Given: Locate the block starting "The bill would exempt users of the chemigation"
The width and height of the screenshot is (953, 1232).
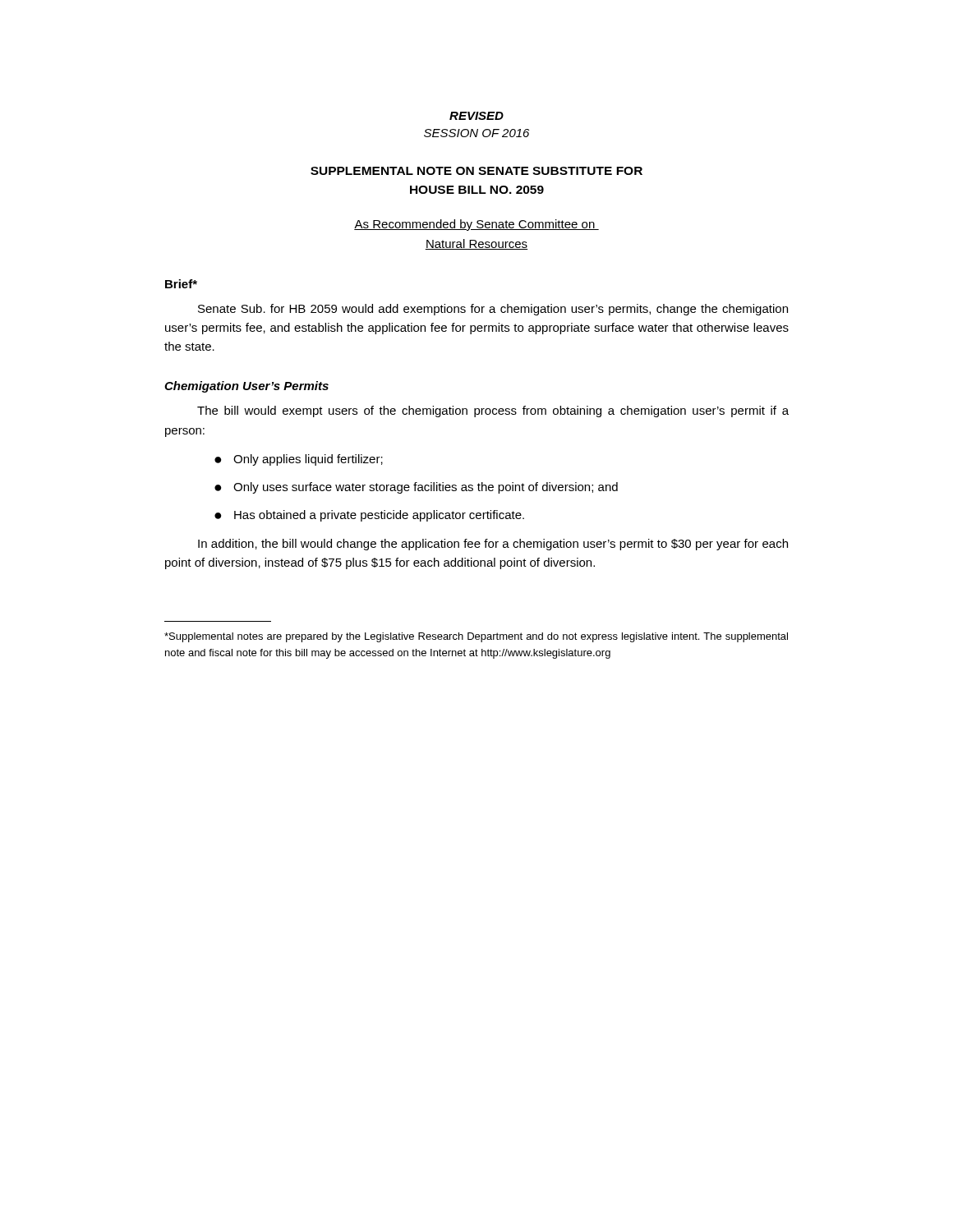Looking at the screenshot, I should tap(476, 420).
